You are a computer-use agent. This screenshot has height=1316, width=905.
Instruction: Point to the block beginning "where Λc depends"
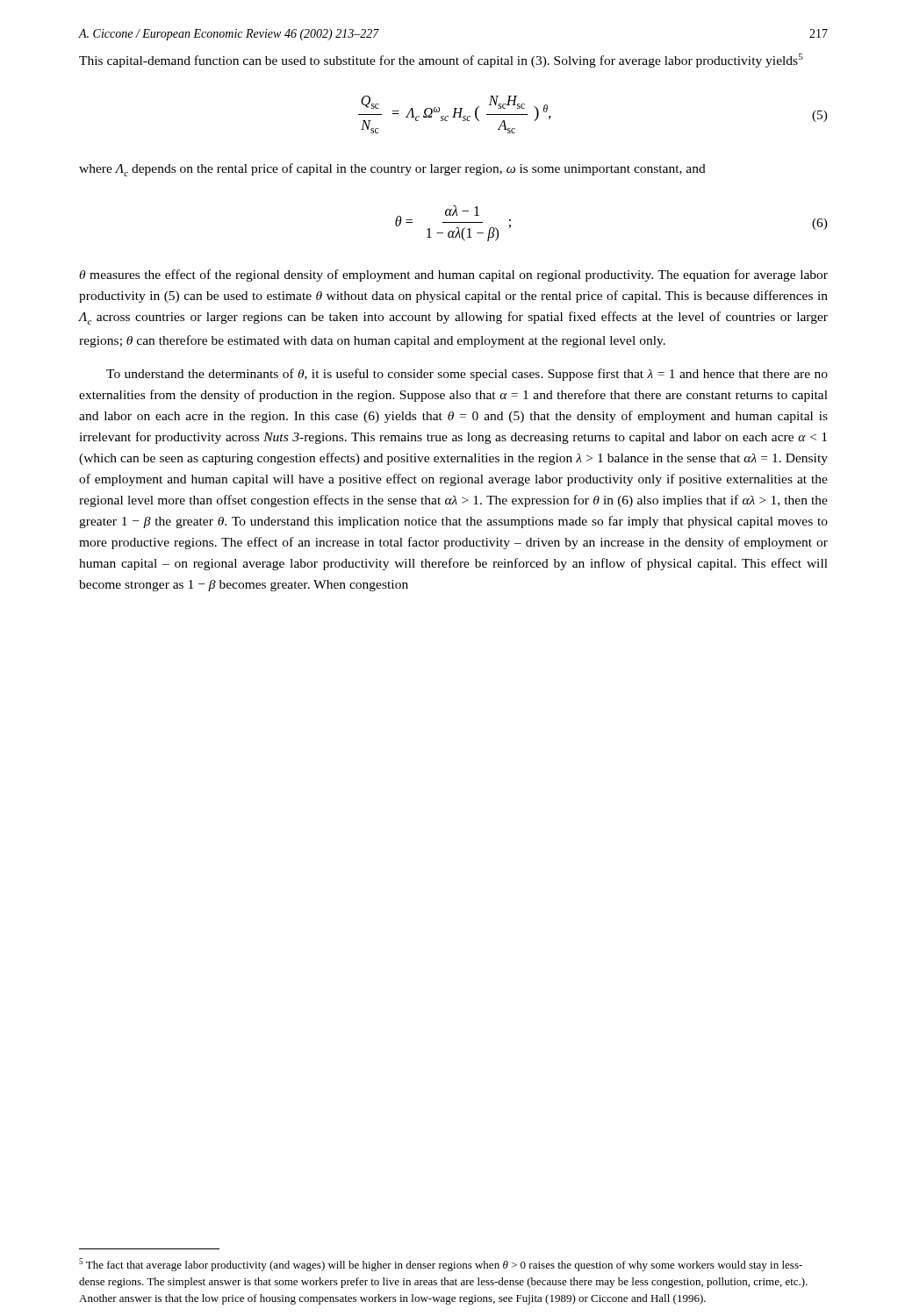[392, 170]
